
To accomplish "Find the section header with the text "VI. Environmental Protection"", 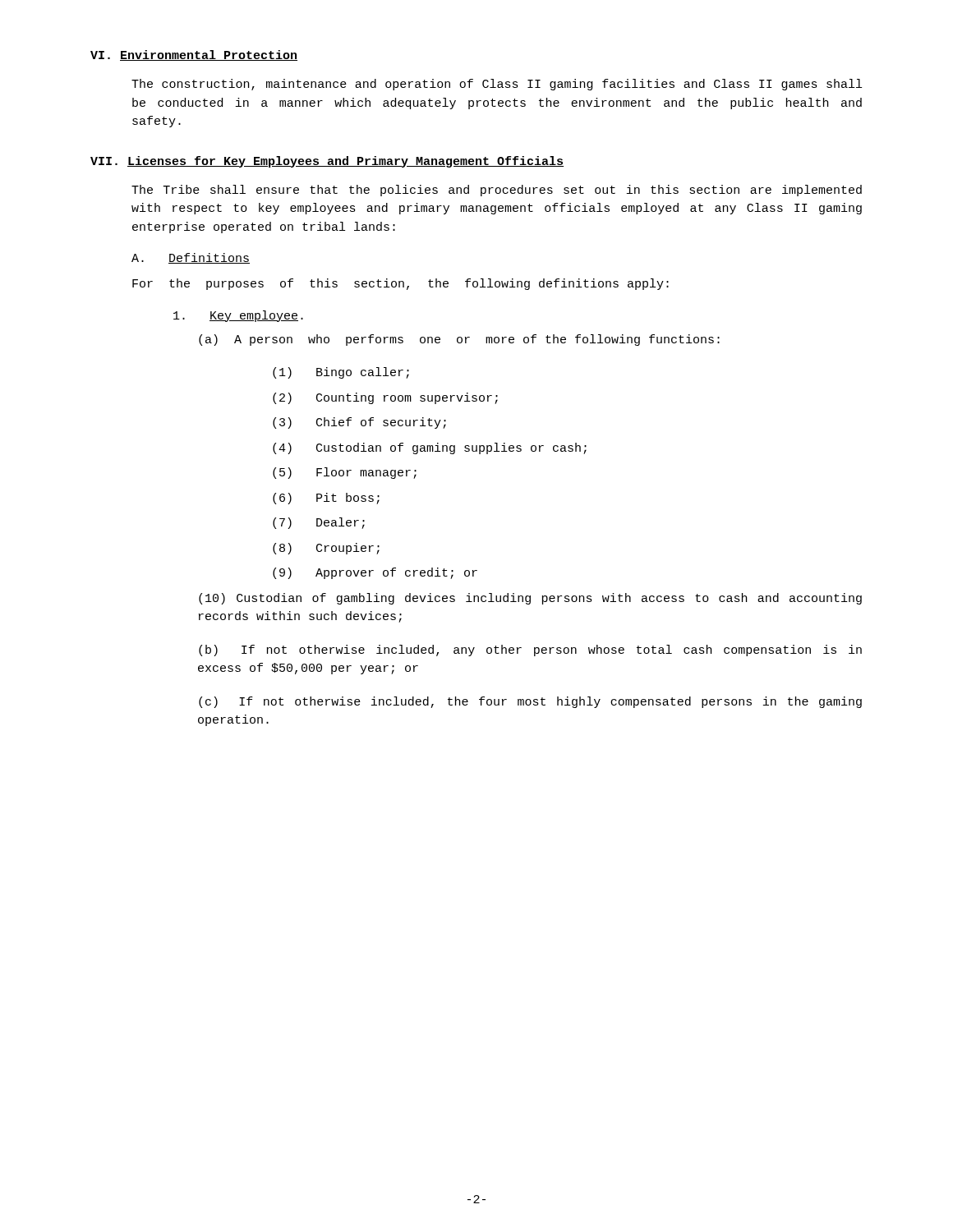I will click(194, 56).
